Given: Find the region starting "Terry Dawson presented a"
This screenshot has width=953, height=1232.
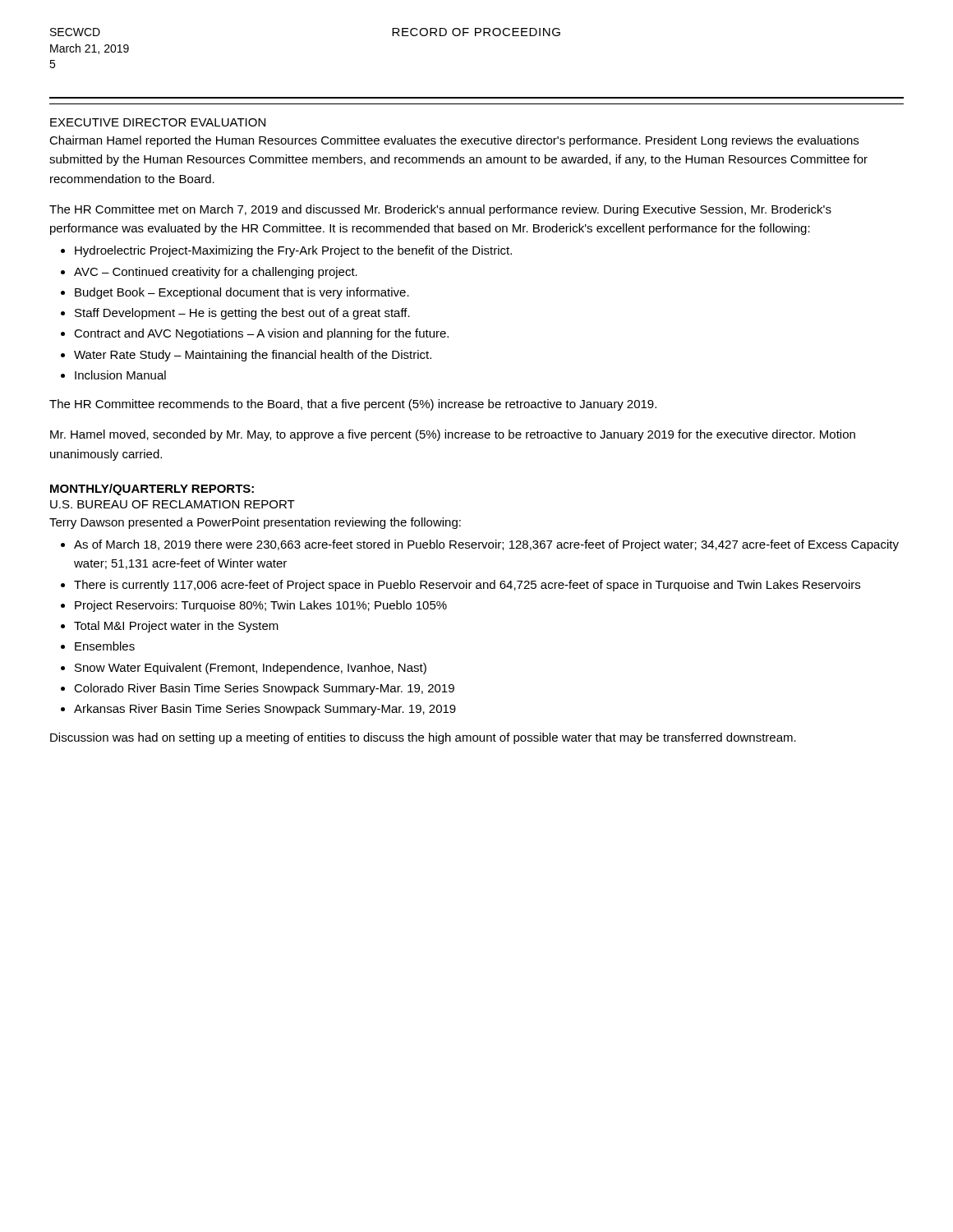Looking at the screenshot, I should (x=255, y=522).
